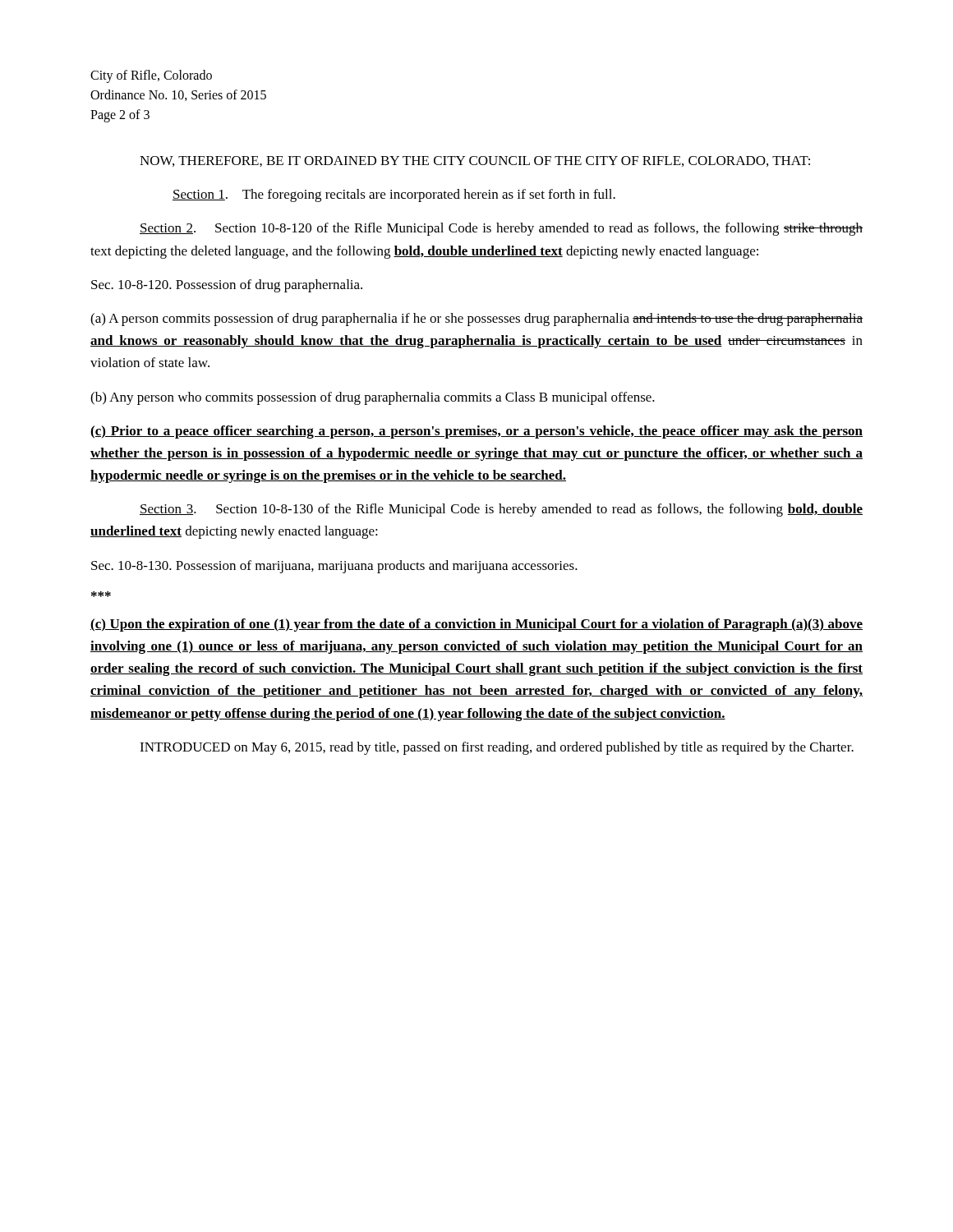Find the block on this page that starts "NOW, THEREFORE, BE IT ORDAINED BY"
The width and height of the screenshot is (953, 1232).
coord(475,161)
